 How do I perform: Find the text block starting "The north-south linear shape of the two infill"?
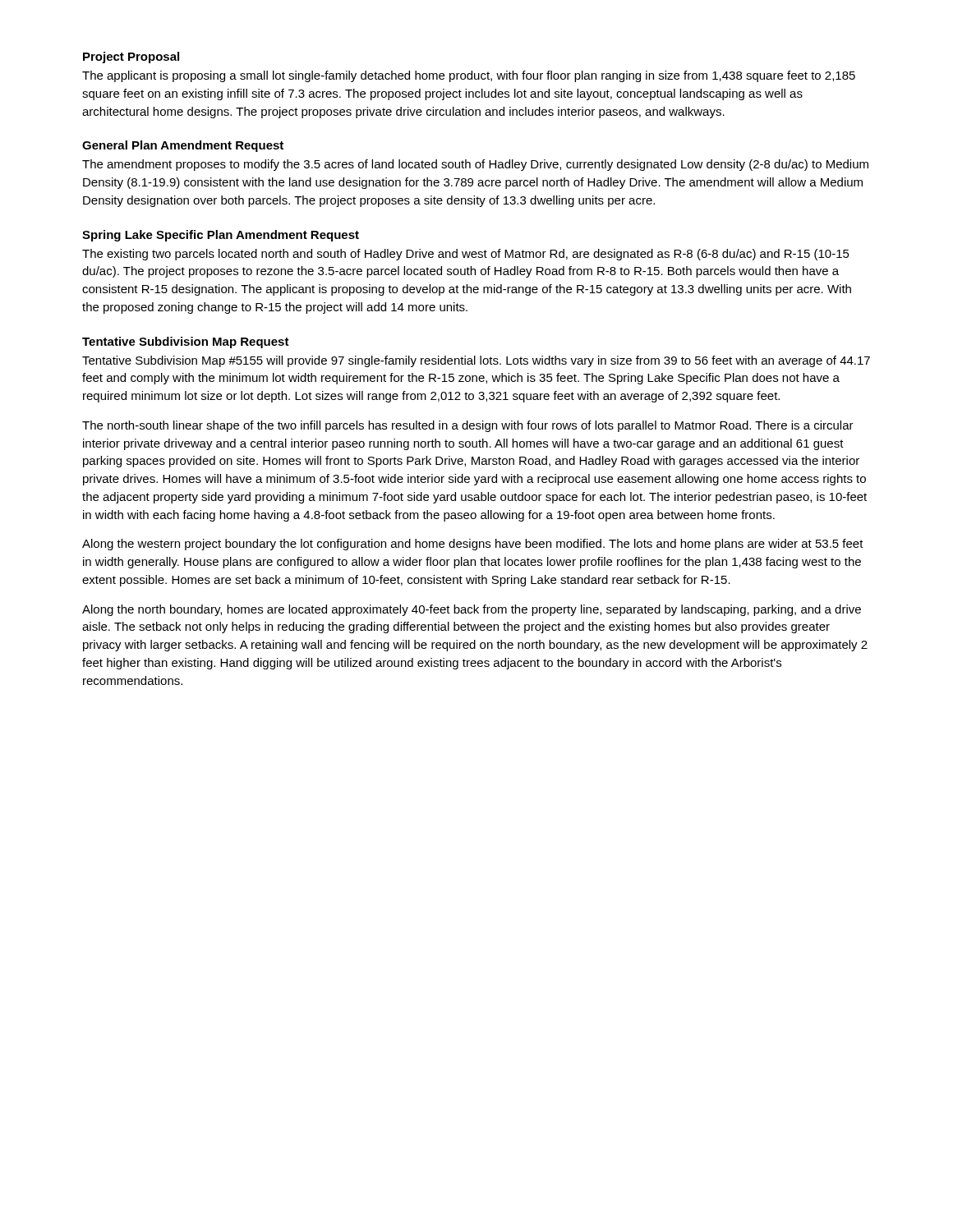(476, 470)
